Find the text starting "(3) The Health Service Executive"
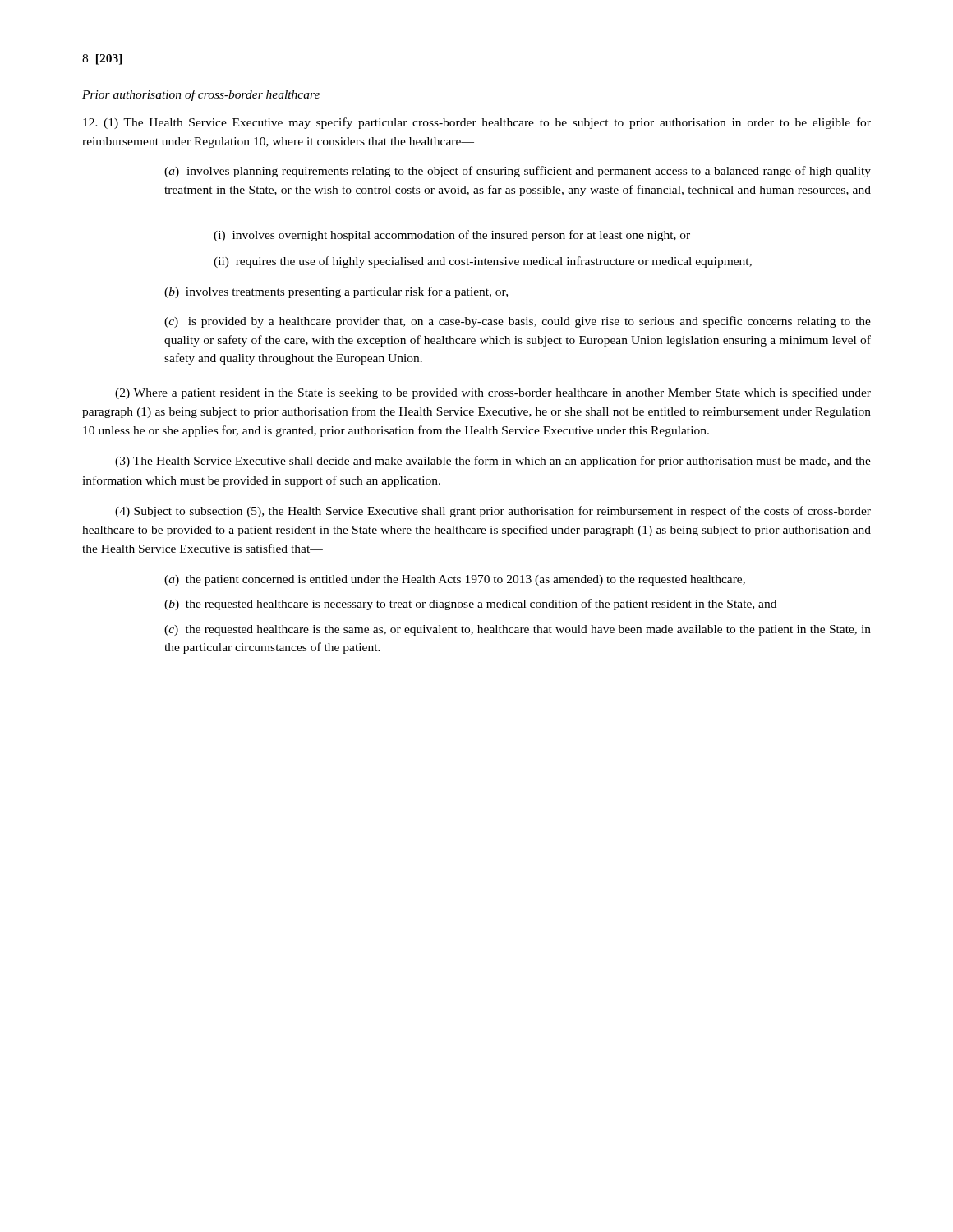This screenshot has width=953, height=1232. pos(476,470)
